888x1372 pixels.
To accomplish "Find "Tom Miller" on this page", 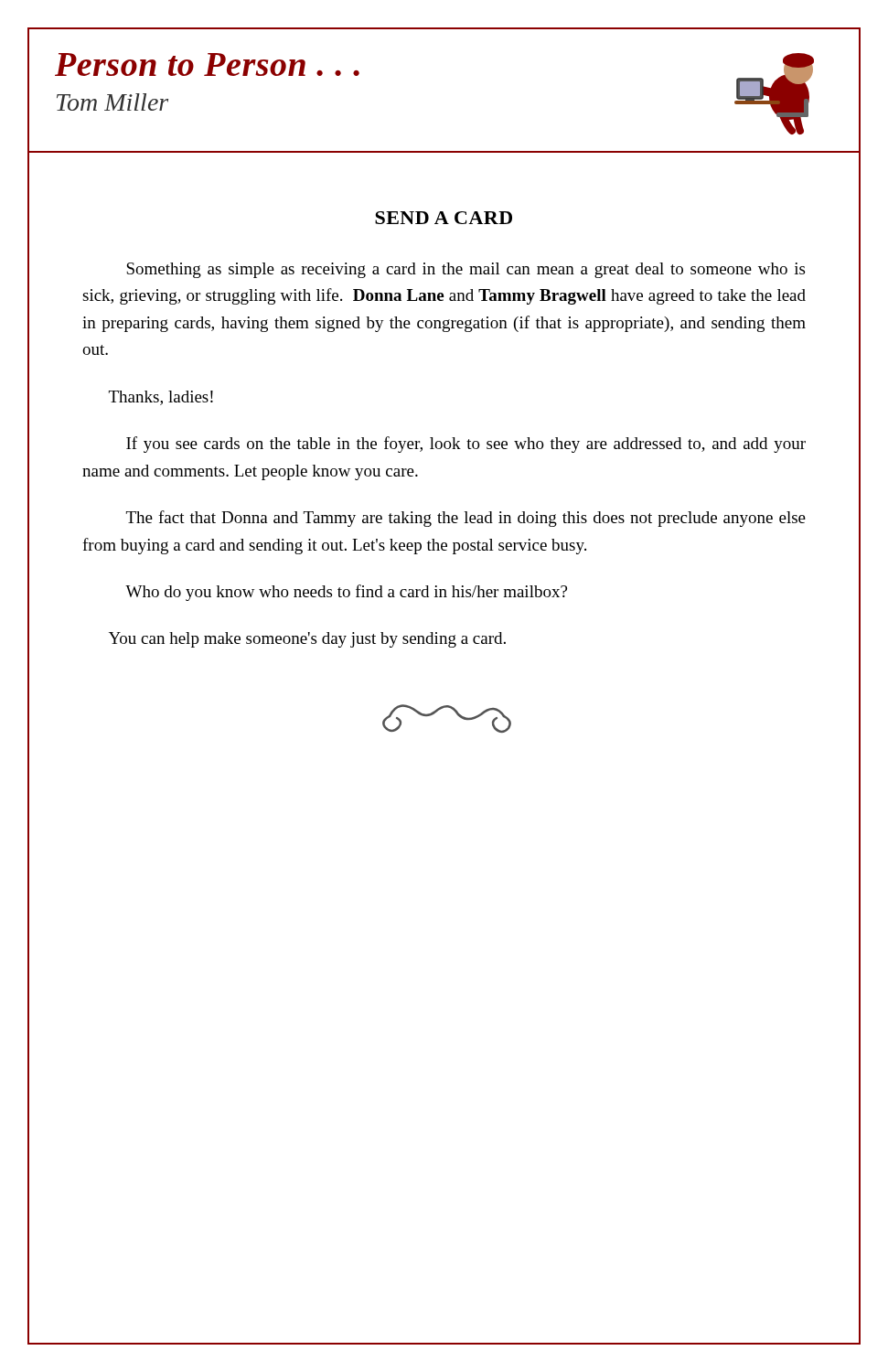I will coord(112,102).
